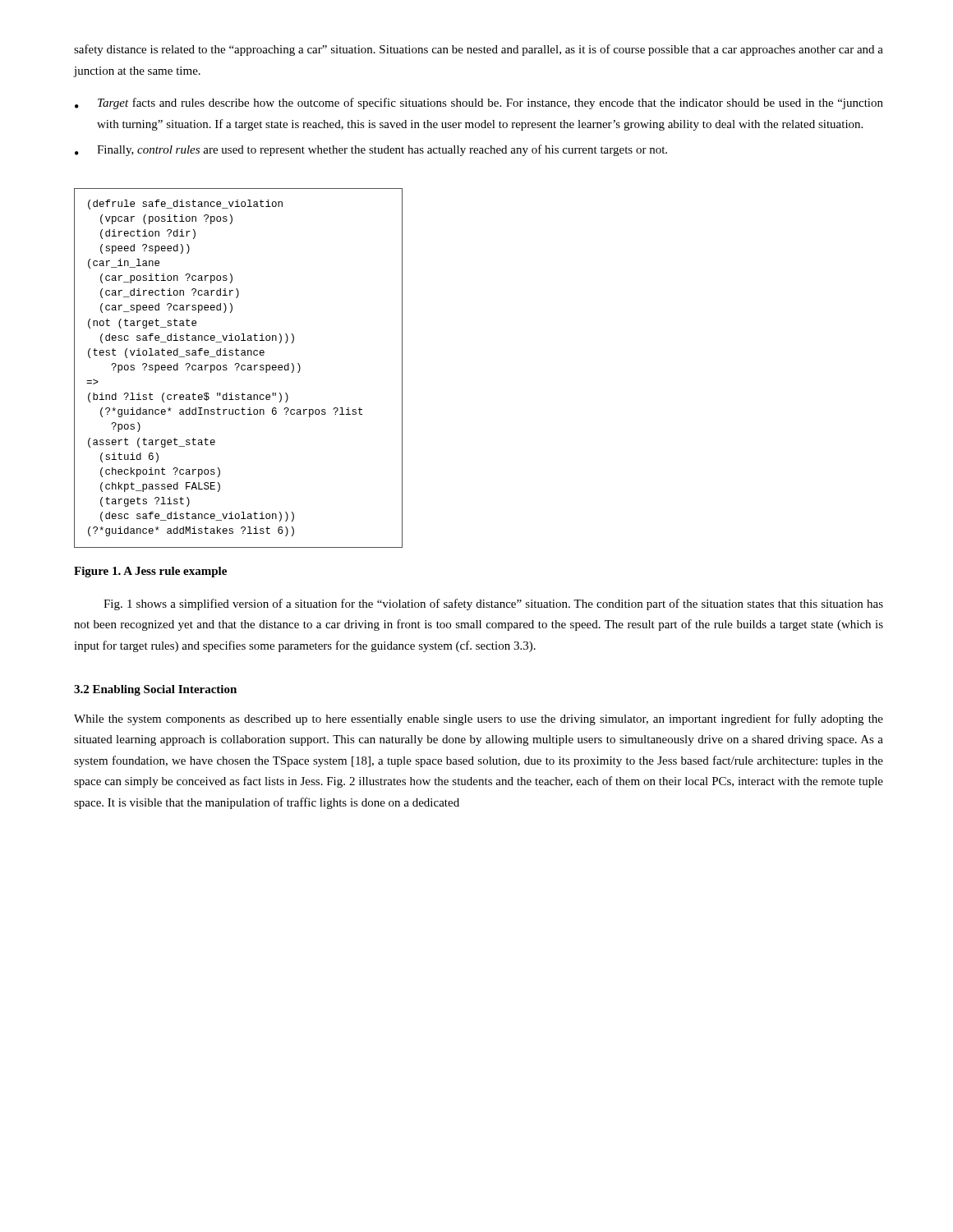Find the text block with the text "While the system"
Viewport: 953px width, 1232px height.
[x=479, y=761]
